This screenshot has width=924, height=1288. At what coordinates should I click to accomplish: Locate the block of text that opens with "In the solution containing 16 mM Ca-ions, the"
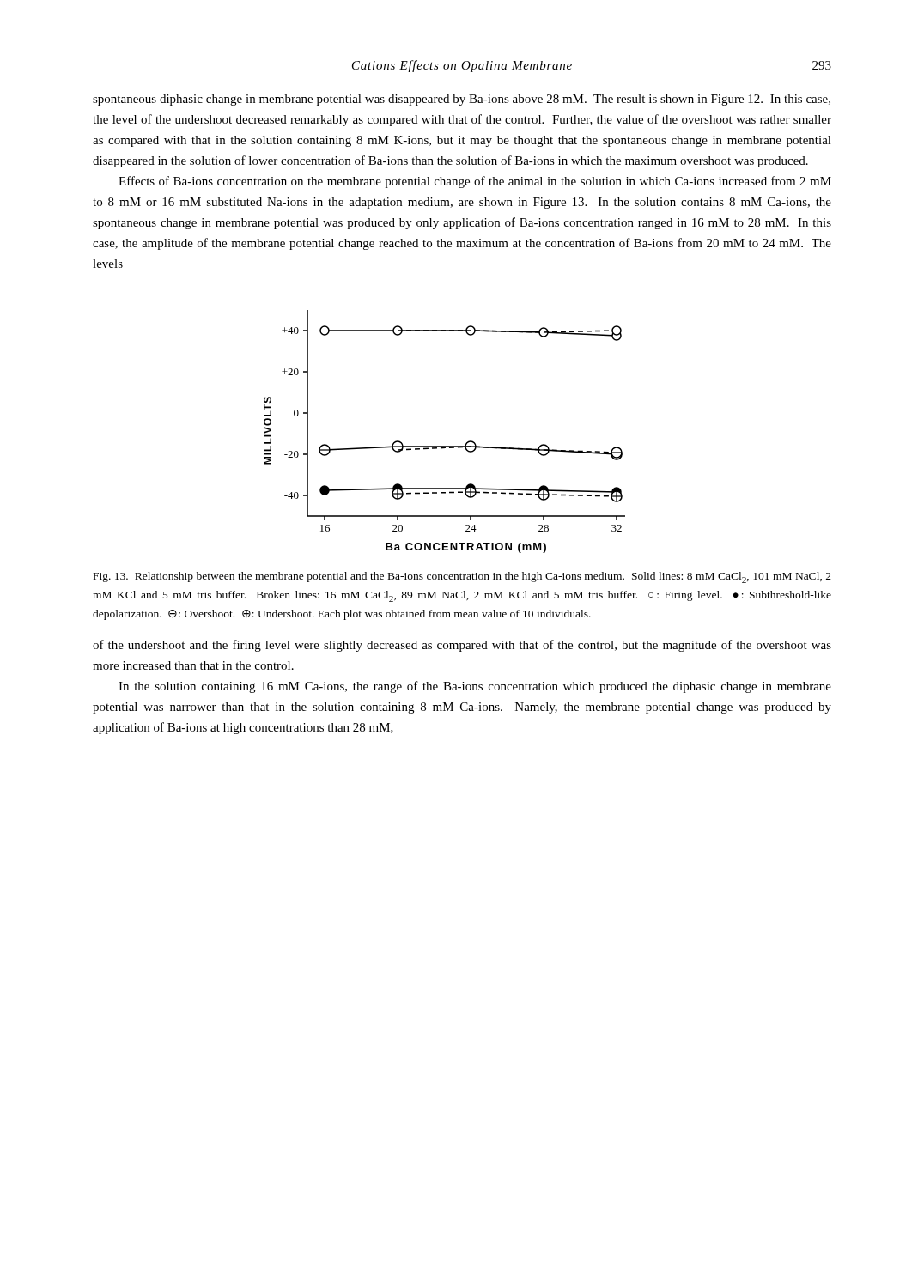[462, 706]
